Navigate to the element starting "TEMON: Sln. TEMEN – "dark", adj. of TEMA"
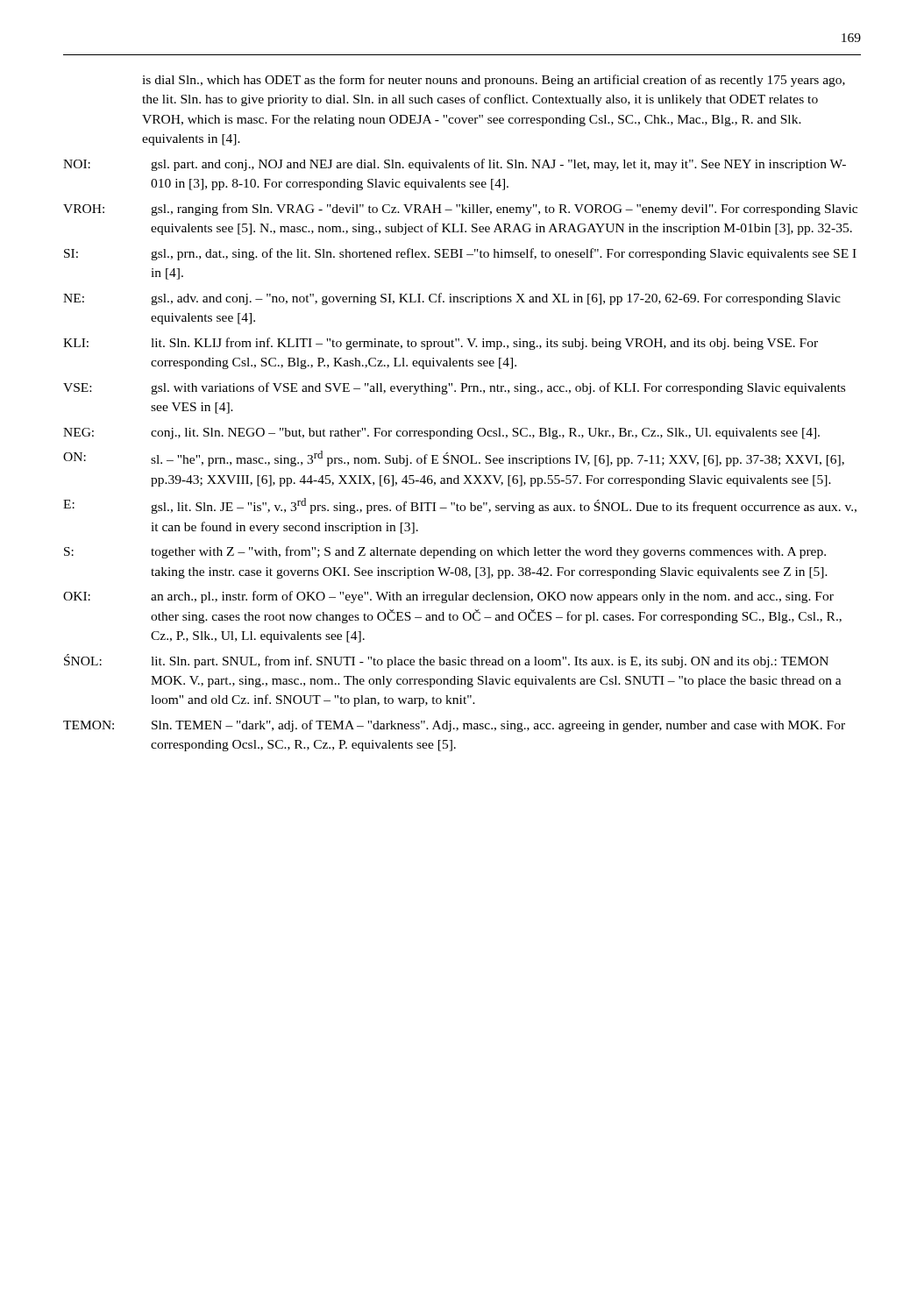The width and height of the screenshot is (924, 1315). coord(462,735)
